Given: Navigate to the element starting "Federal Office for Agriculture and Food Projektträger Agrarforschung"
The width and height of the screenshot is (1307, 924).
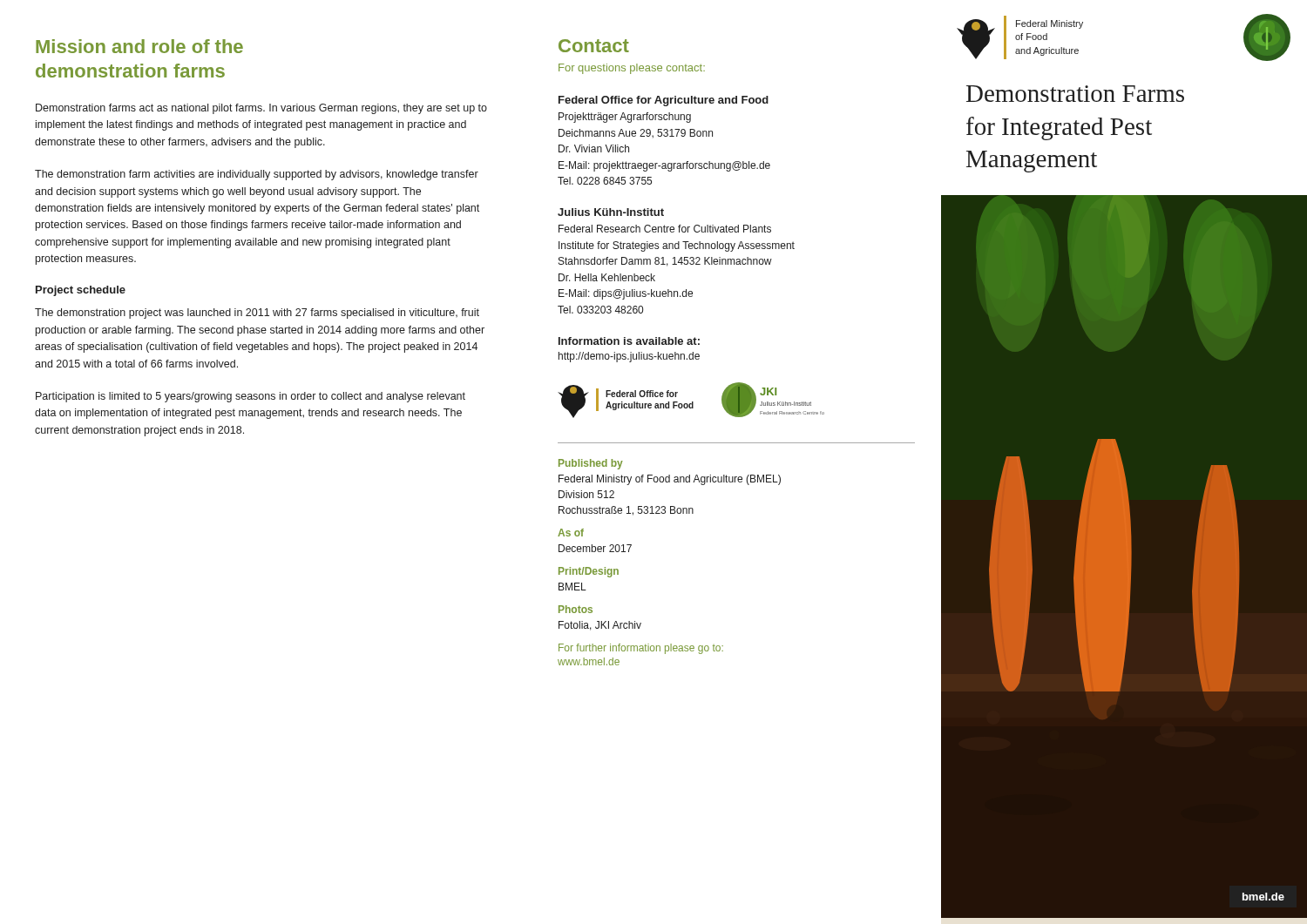Looking at the screenshot, I should [x=664, y=101].
